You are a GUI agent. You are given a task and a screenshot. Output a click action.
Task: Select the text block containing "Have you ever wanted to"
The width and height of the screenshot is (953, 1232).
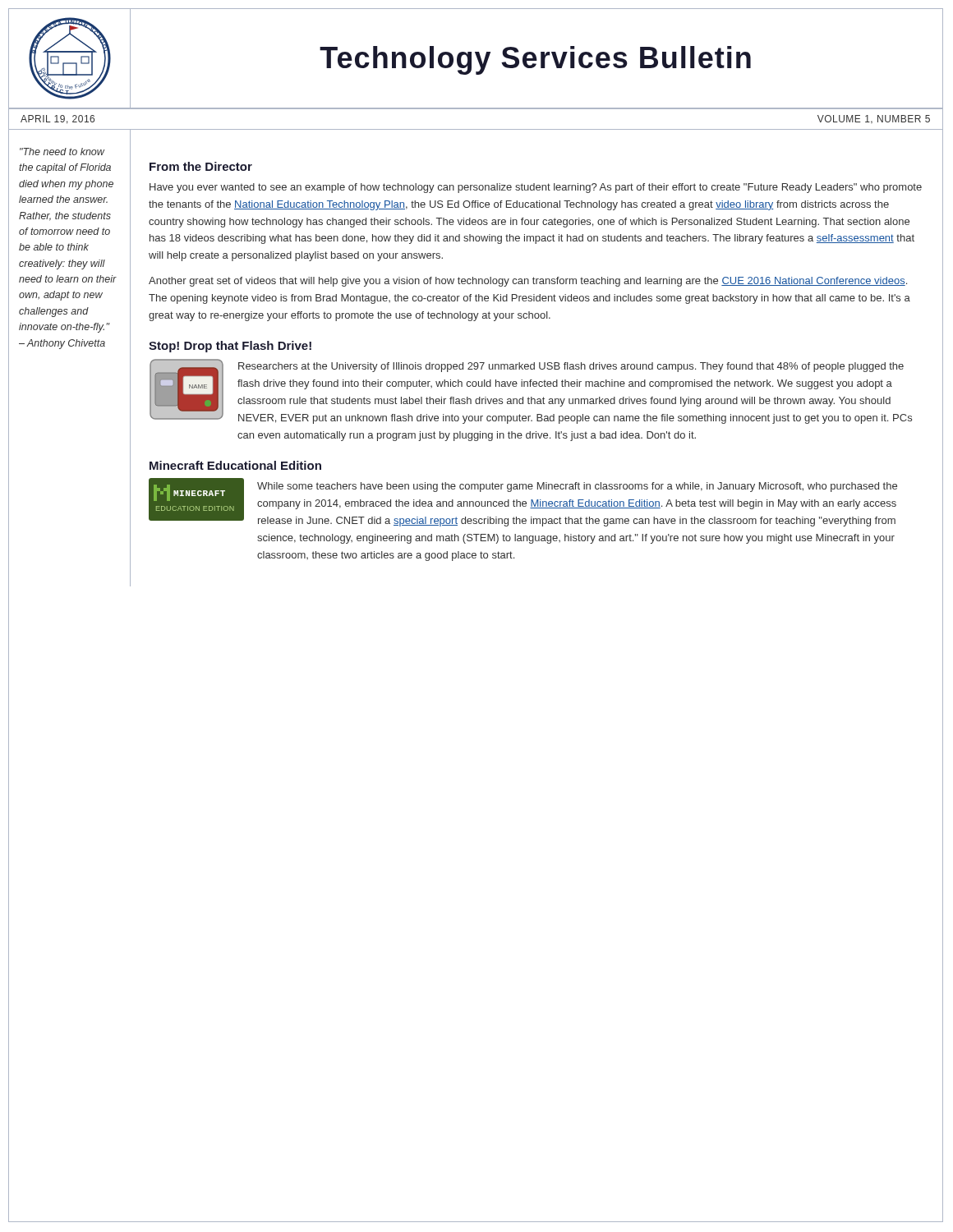pos(535,221)
